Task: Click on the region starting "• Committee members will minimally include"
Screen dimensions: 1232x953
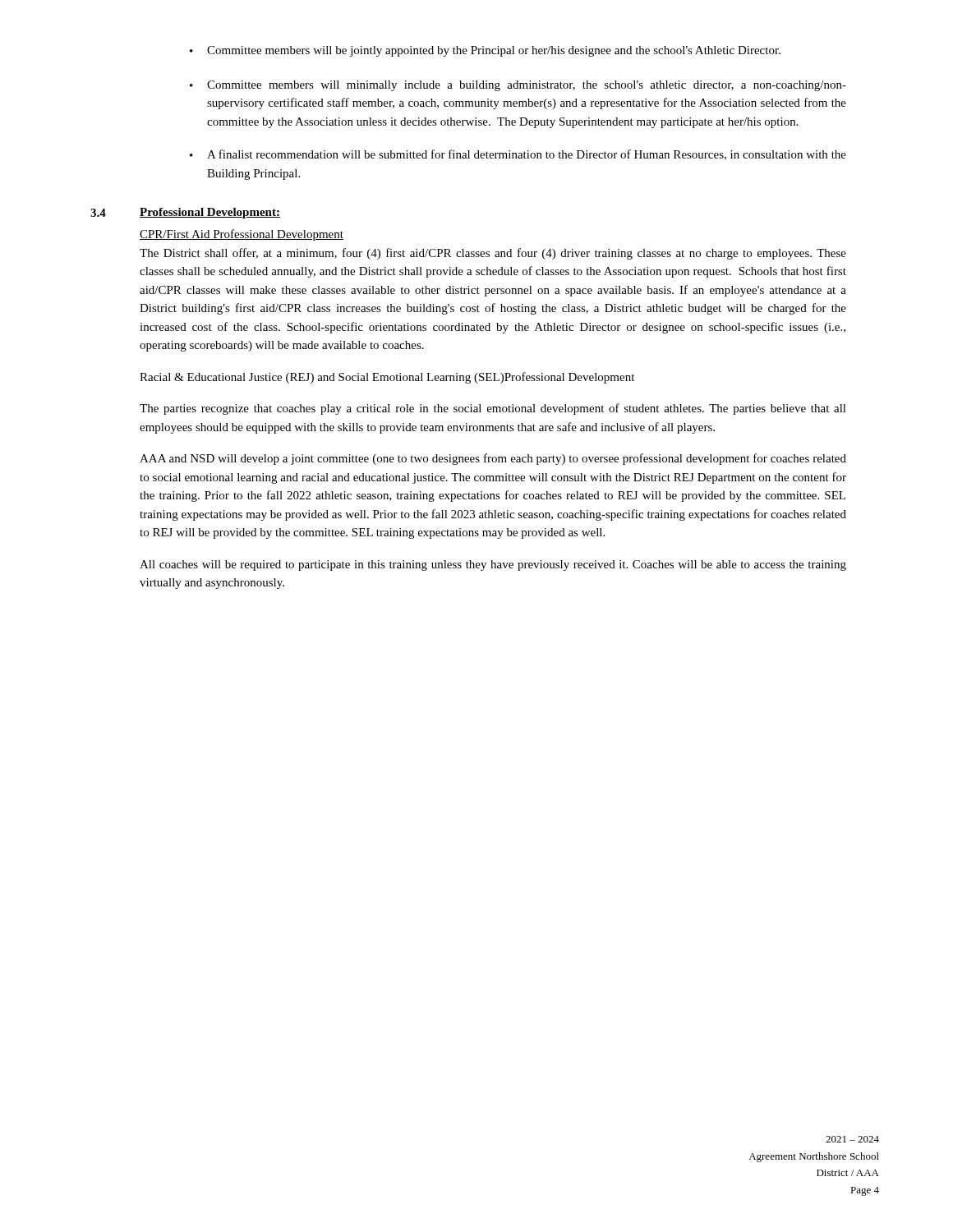Action: [x=518, y=103]
